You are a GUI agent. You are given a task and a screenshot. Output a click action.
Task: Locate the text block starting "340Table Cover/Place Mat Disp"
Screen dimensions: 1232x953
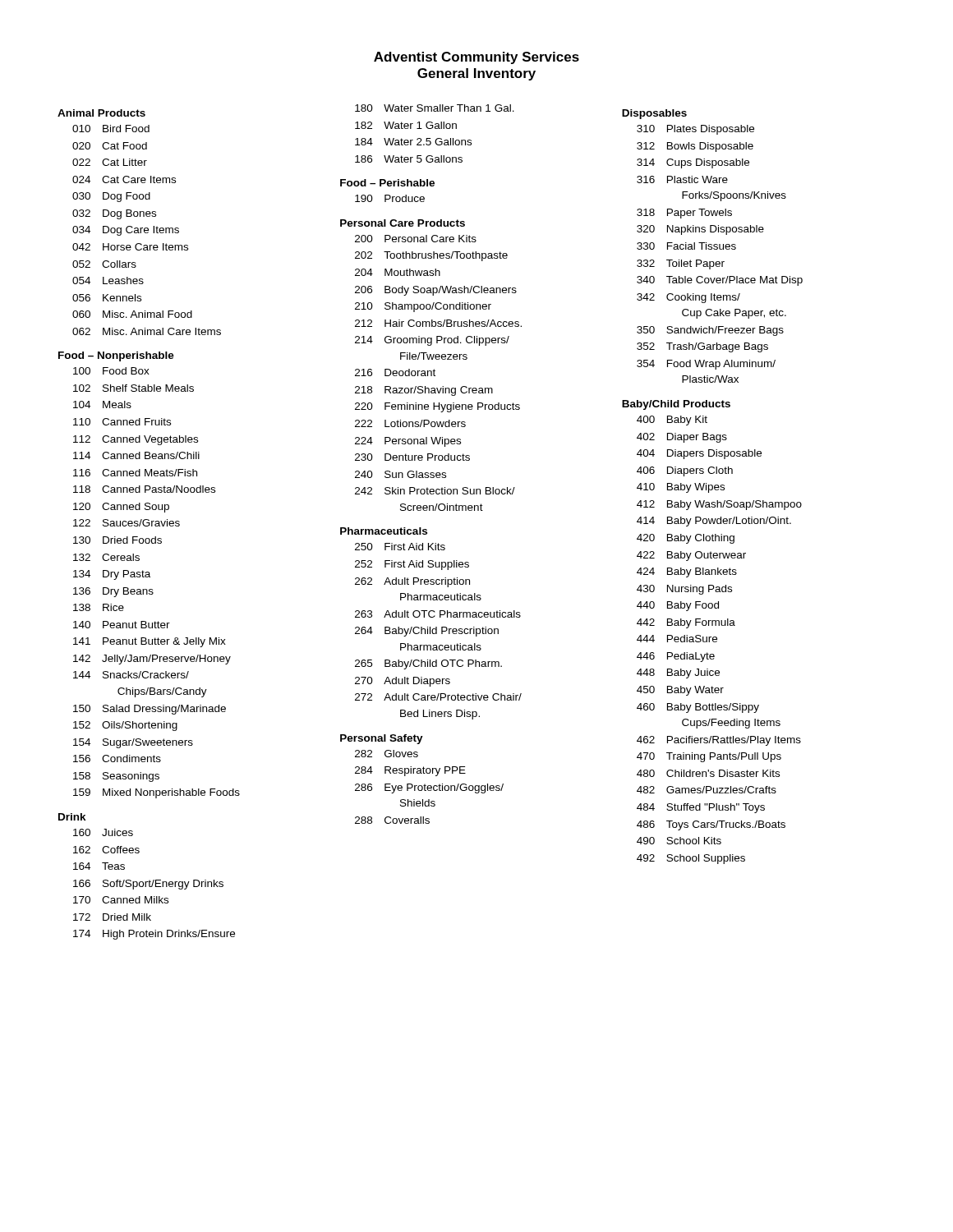pos(759,280)
